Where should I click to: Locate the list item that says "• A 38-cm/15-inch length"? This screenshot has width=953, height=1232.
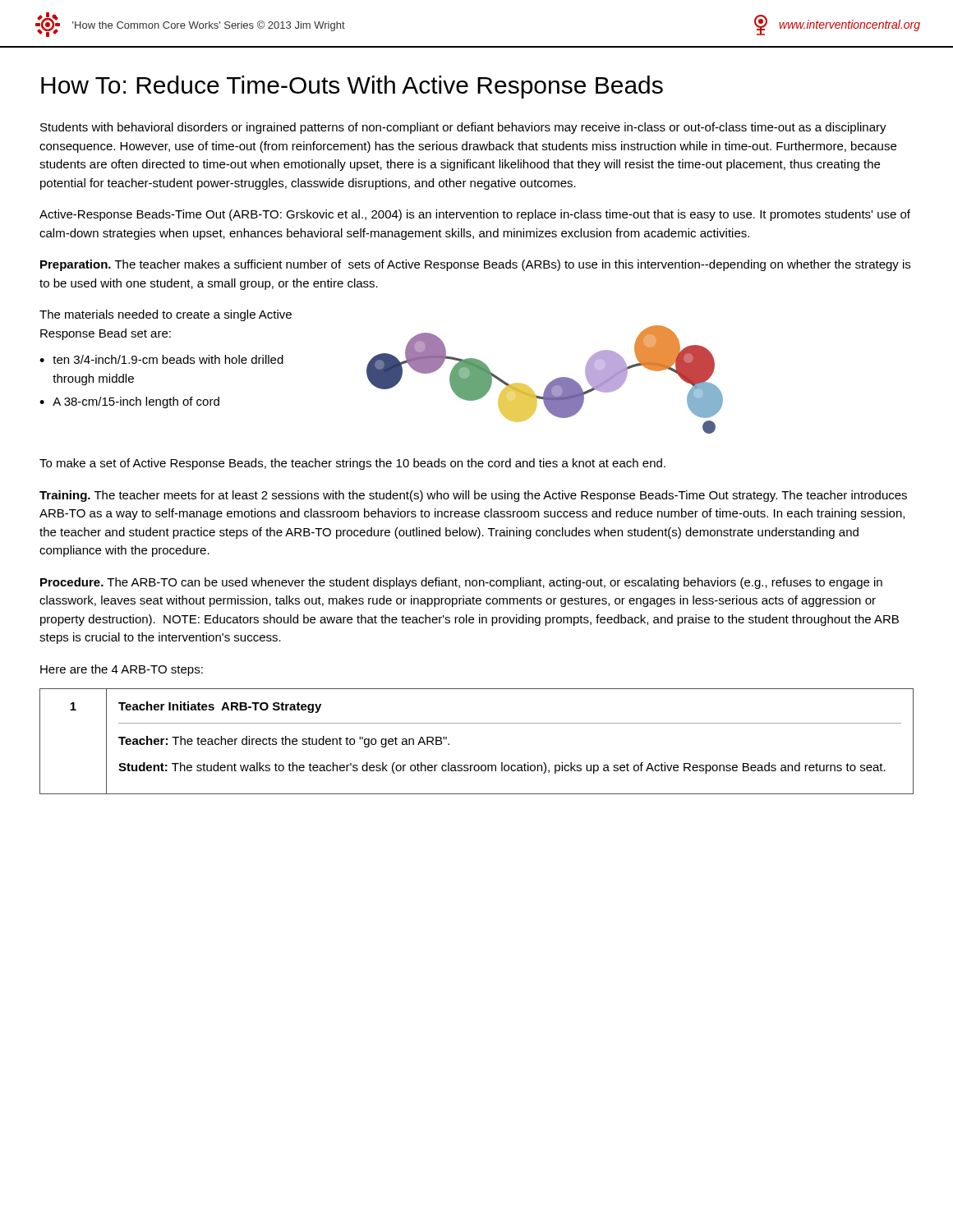point(130,403)
